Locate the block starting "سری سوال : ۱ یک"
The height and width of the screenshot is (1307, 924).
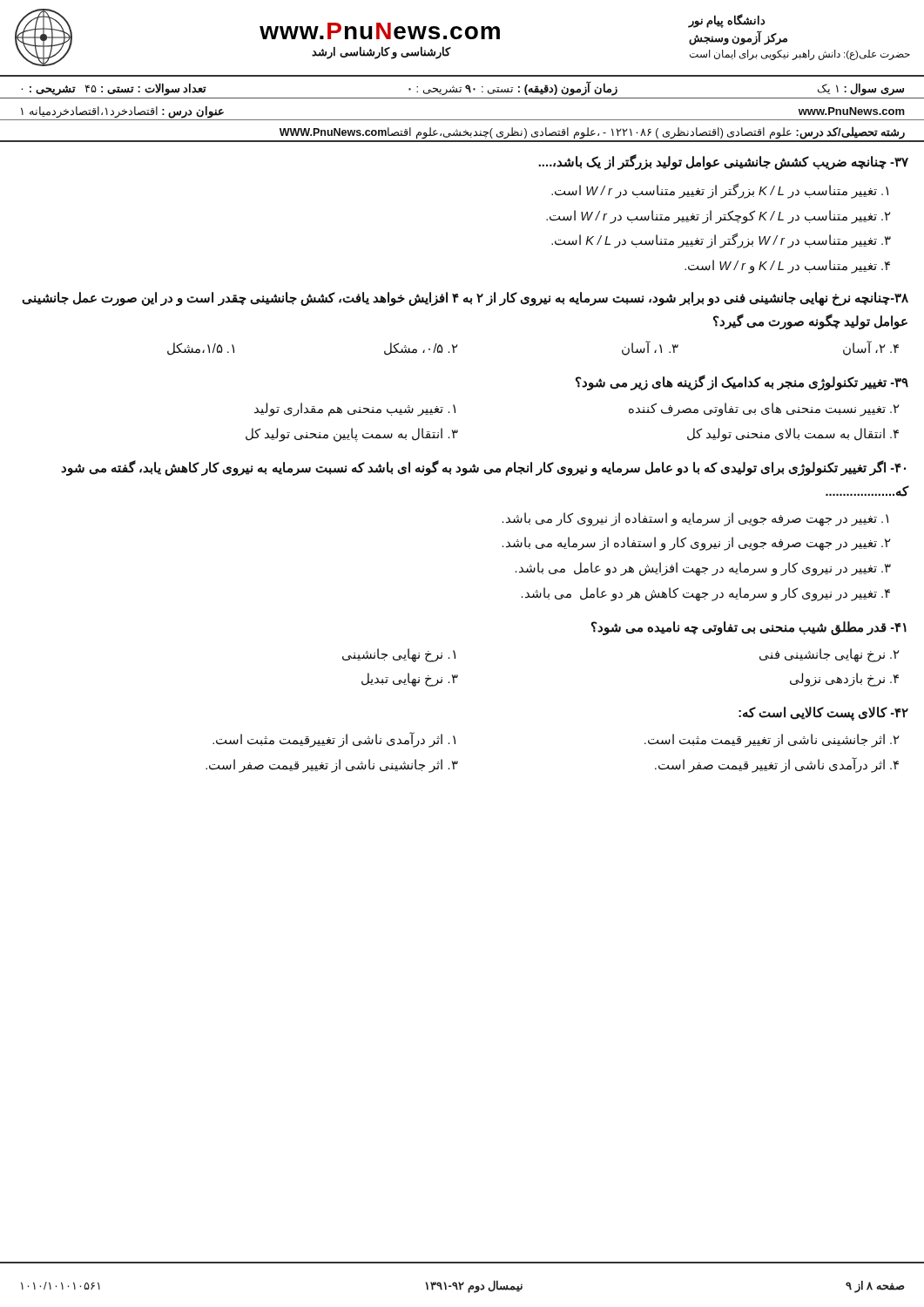pyautogui.click(x=462, y=88)
